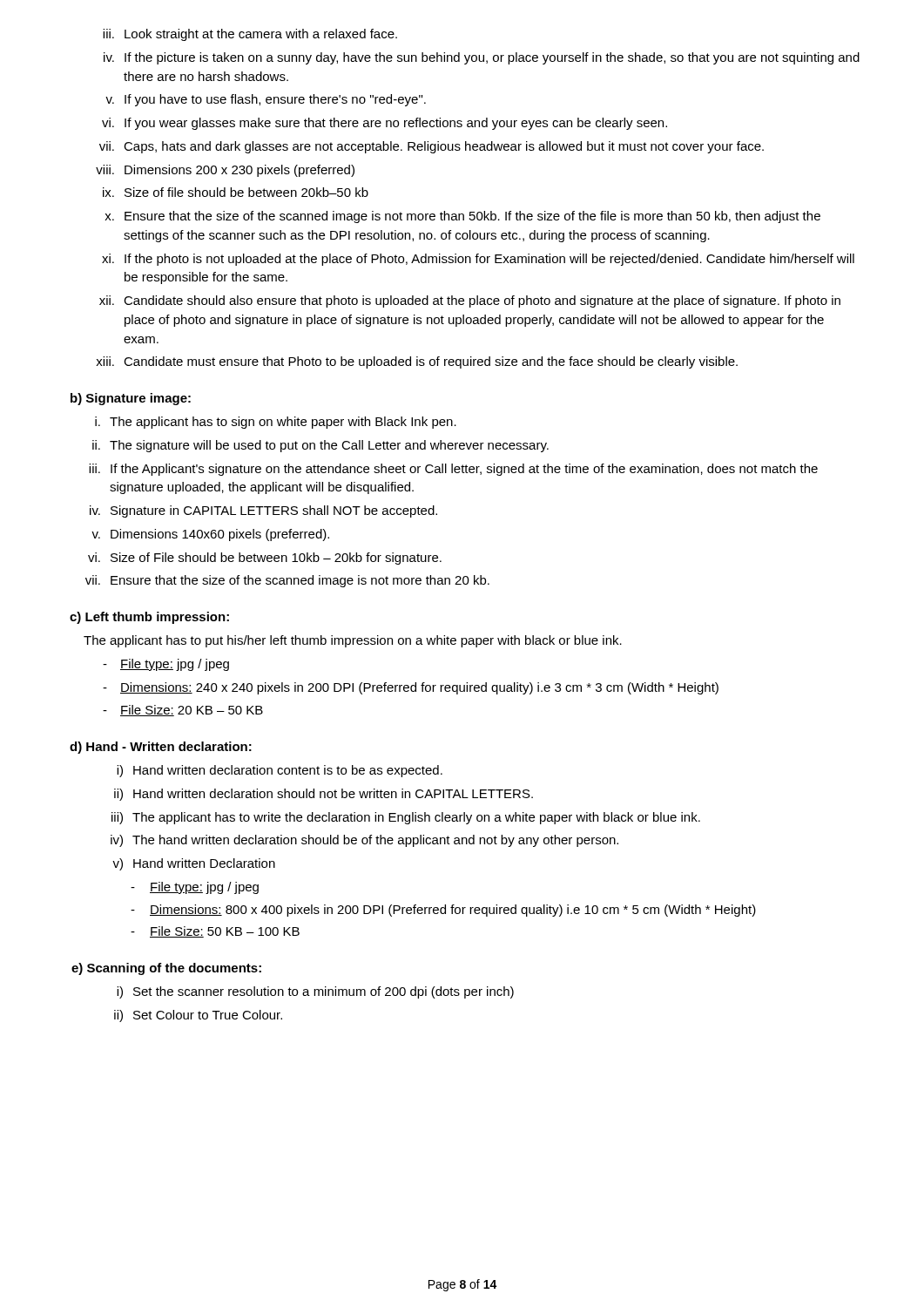Locate the passage starting "vi. Size of"
Viewport: 924px width, 1307px height.
click(x=265, y=559)
